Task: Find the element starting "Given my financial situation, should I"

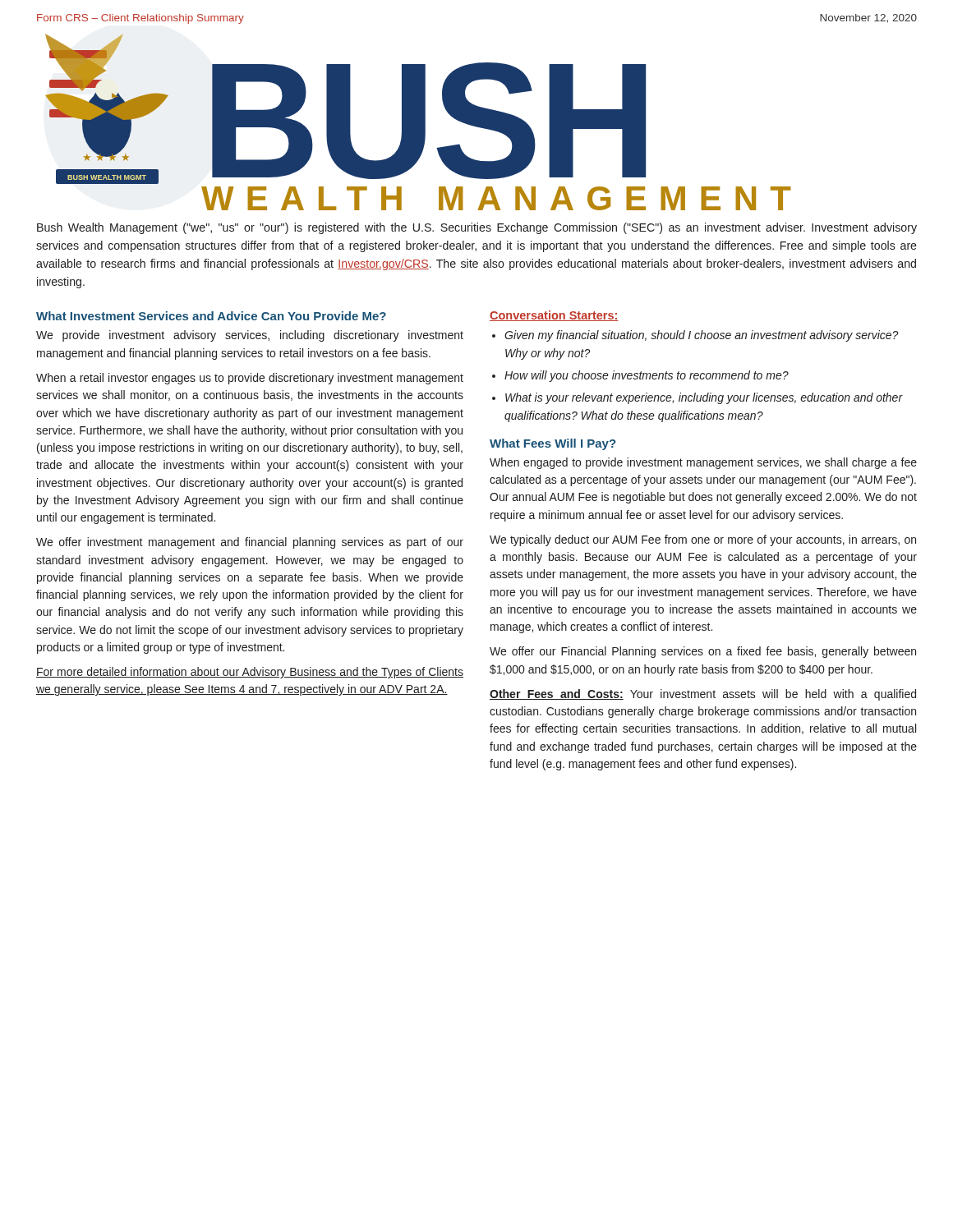Action: point(701,344)
